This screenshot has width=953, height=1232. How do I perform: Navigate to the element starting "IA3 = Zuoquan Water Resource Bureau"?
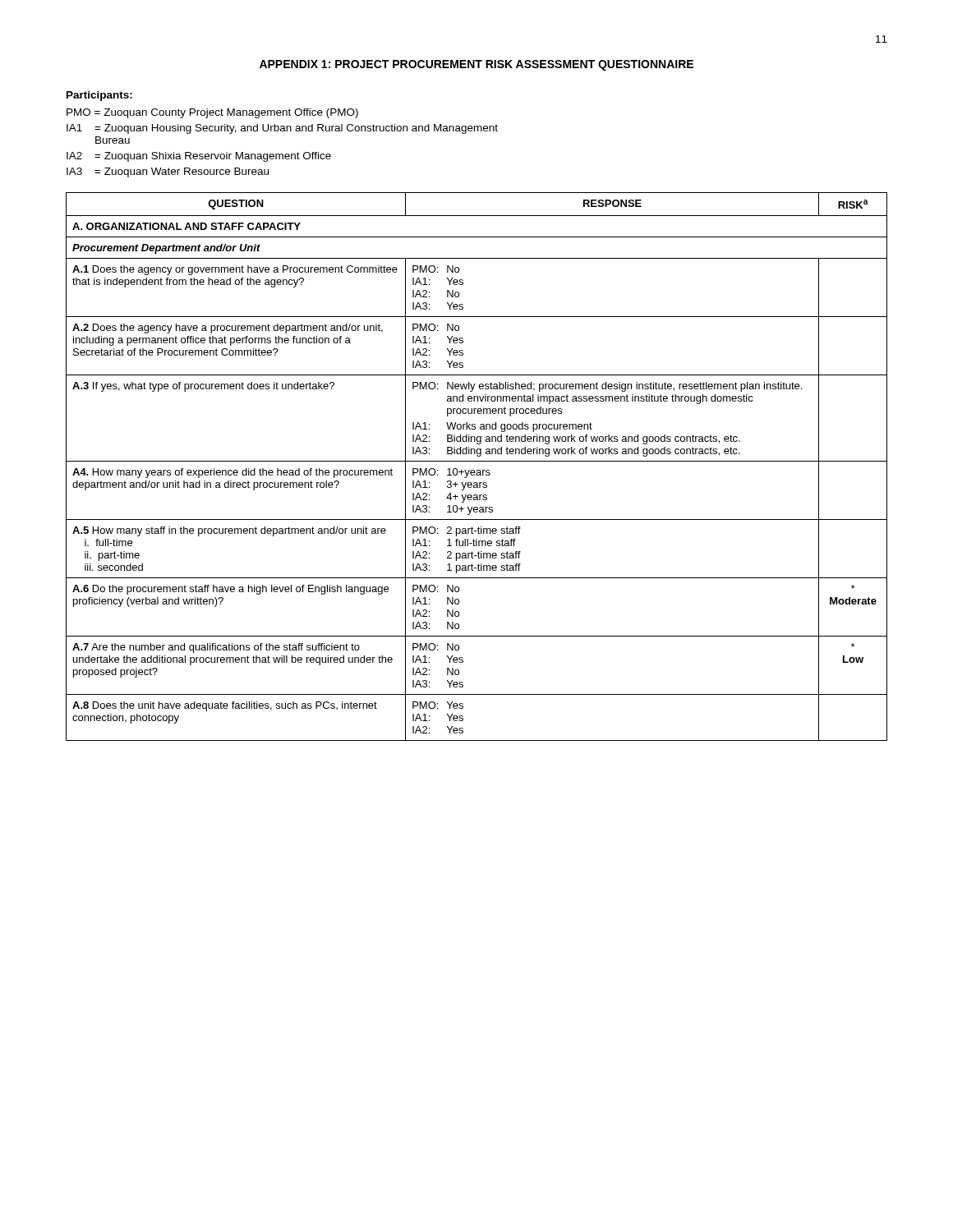pyautogui.click(x=168, y=172)
